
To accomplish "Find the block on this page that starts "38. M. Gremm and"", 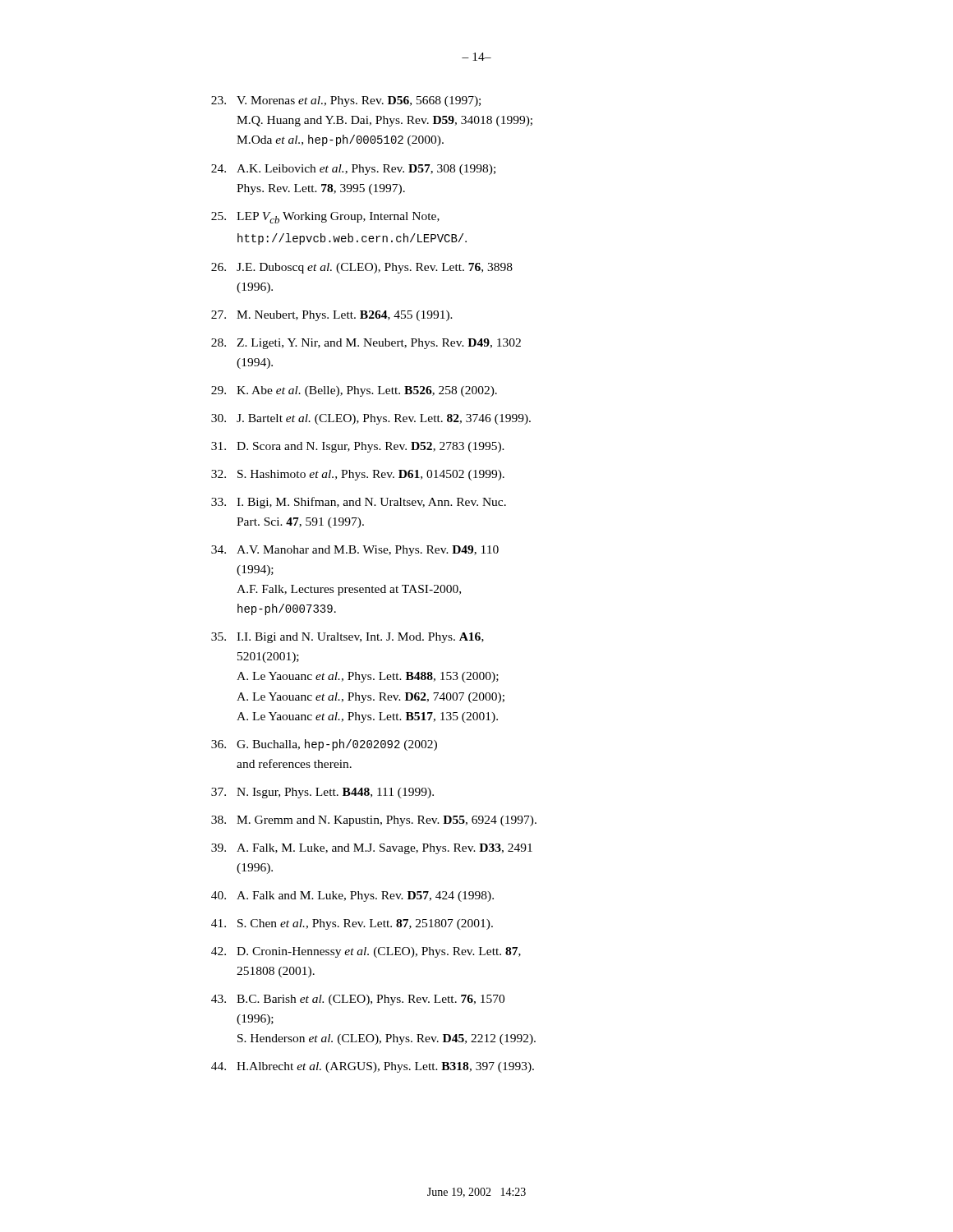I will click(476, 820).
